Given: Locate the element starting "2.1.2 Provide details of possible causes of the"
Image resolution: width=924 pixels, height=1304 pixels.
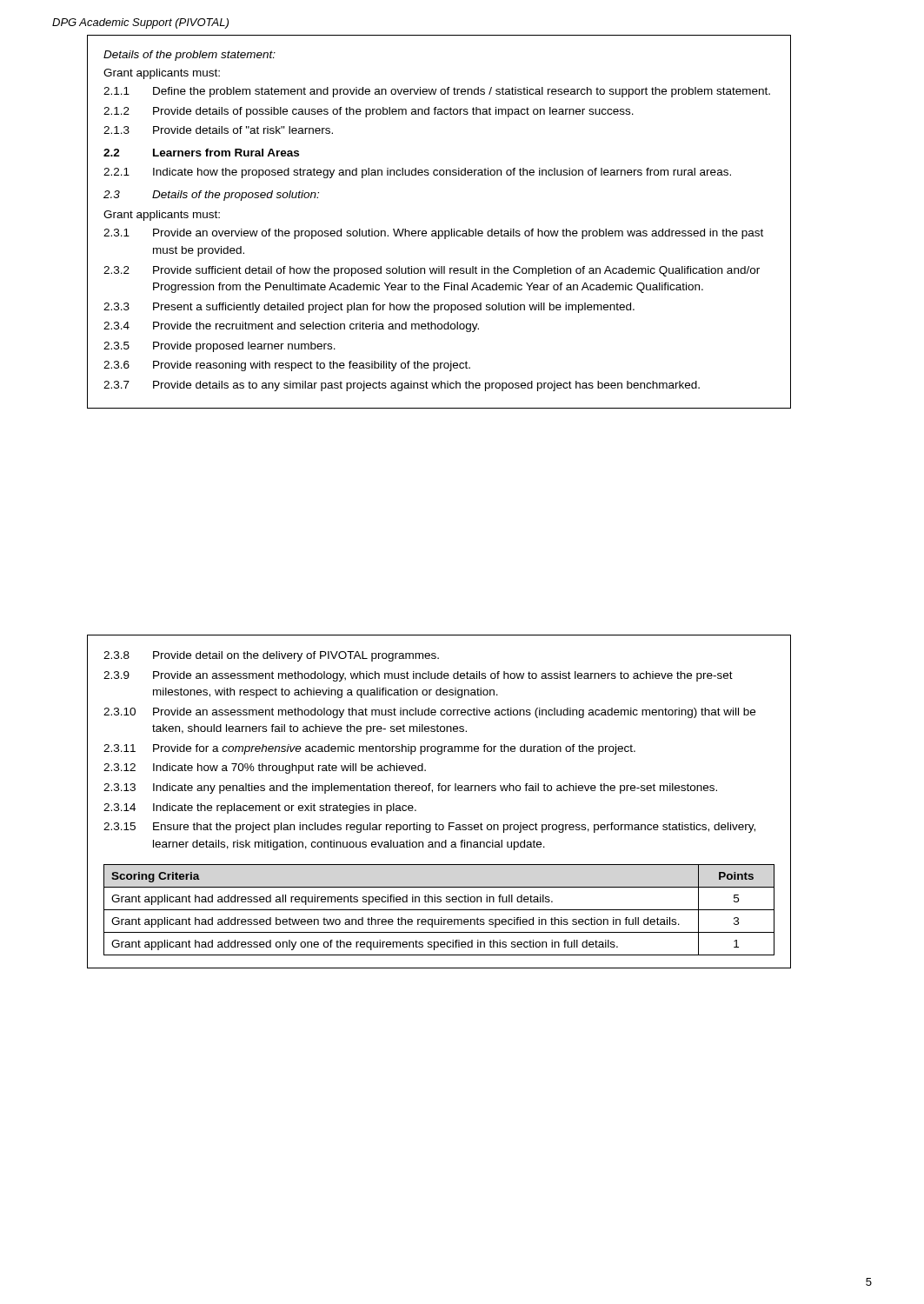Looking at the screenshot, I should click(439, 111).
